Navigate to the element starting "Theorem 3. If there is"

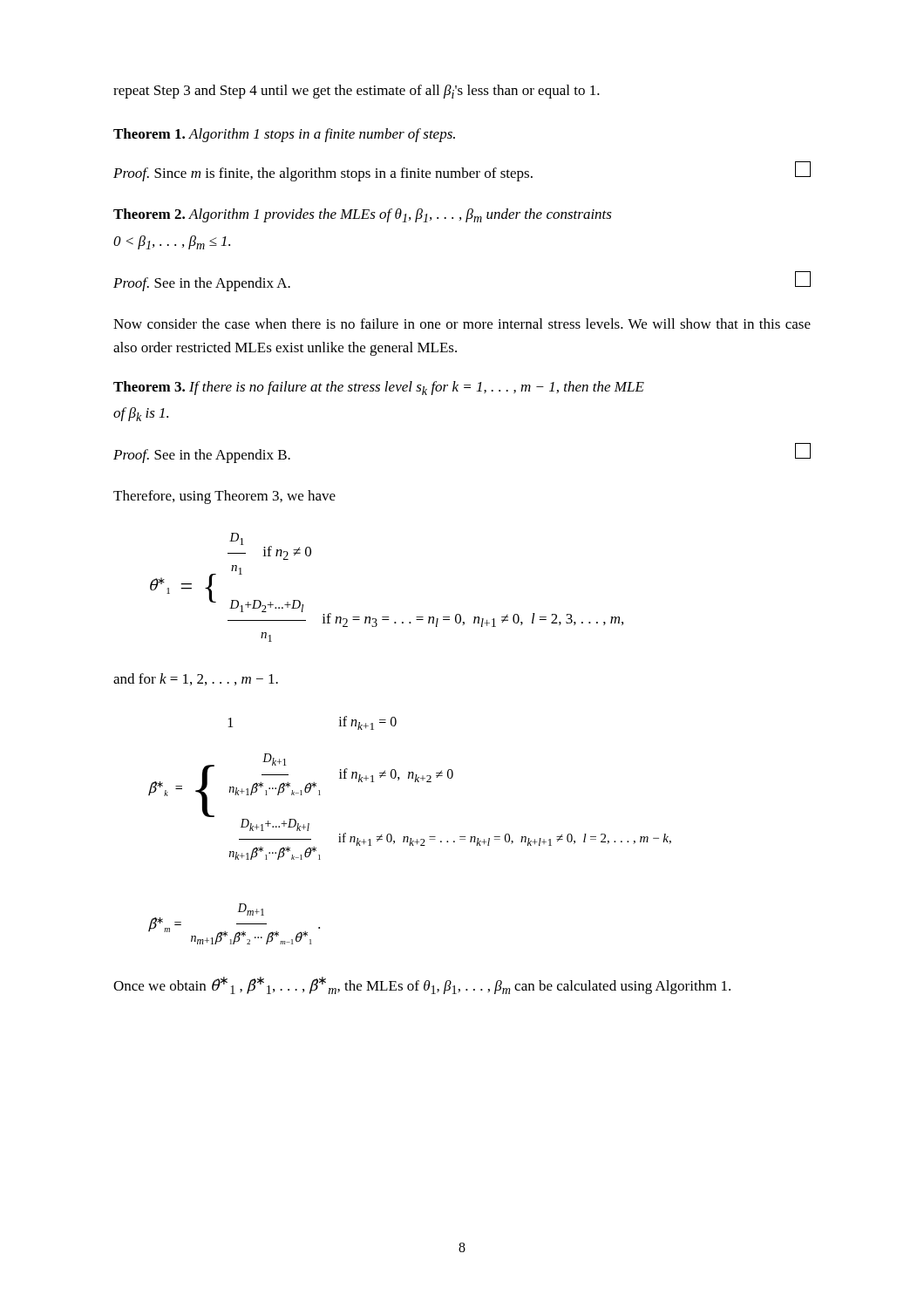(379, 401)
